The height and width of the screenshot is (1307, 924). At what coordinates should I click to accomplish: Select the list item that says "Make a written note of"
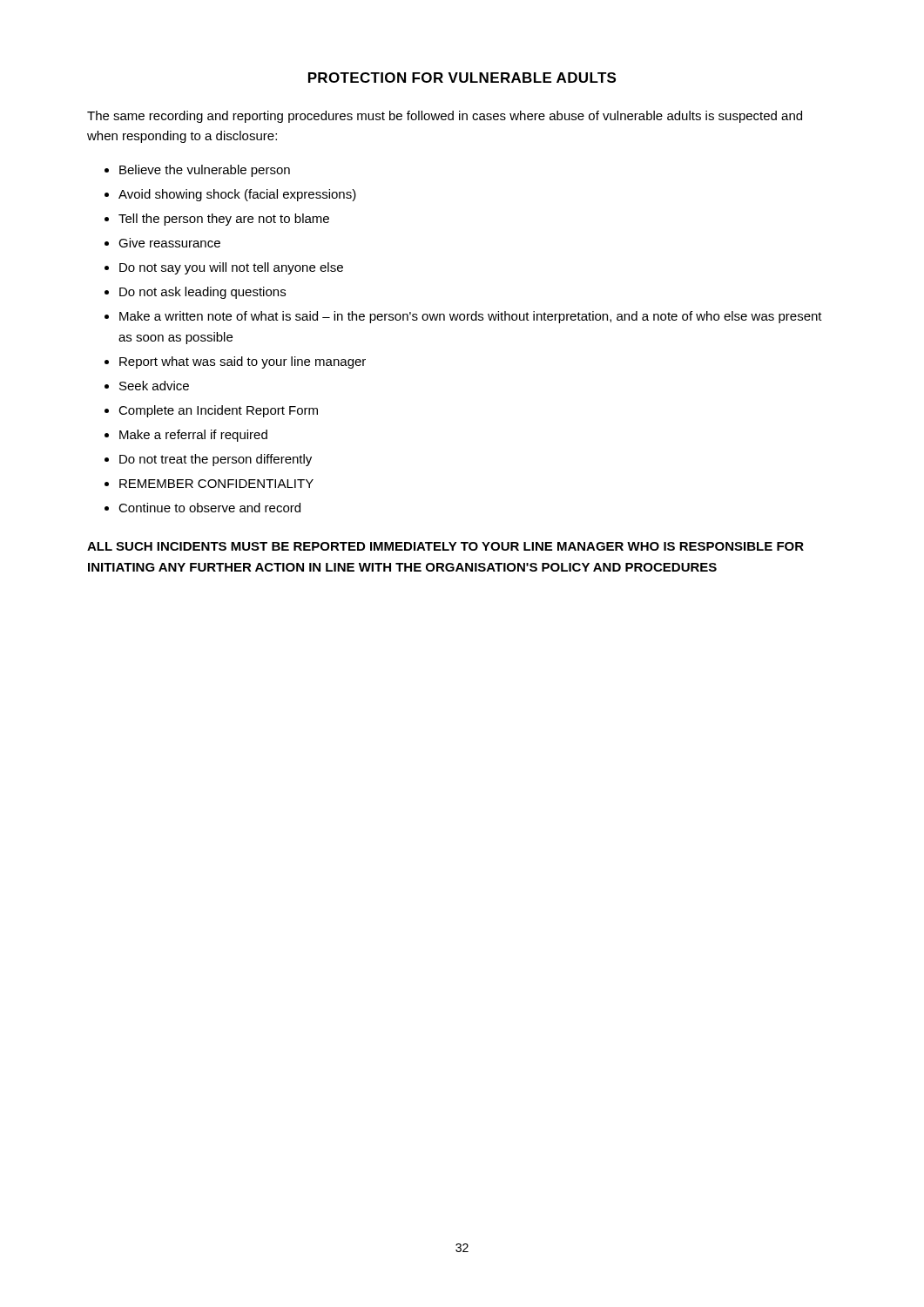pos(470,326)
